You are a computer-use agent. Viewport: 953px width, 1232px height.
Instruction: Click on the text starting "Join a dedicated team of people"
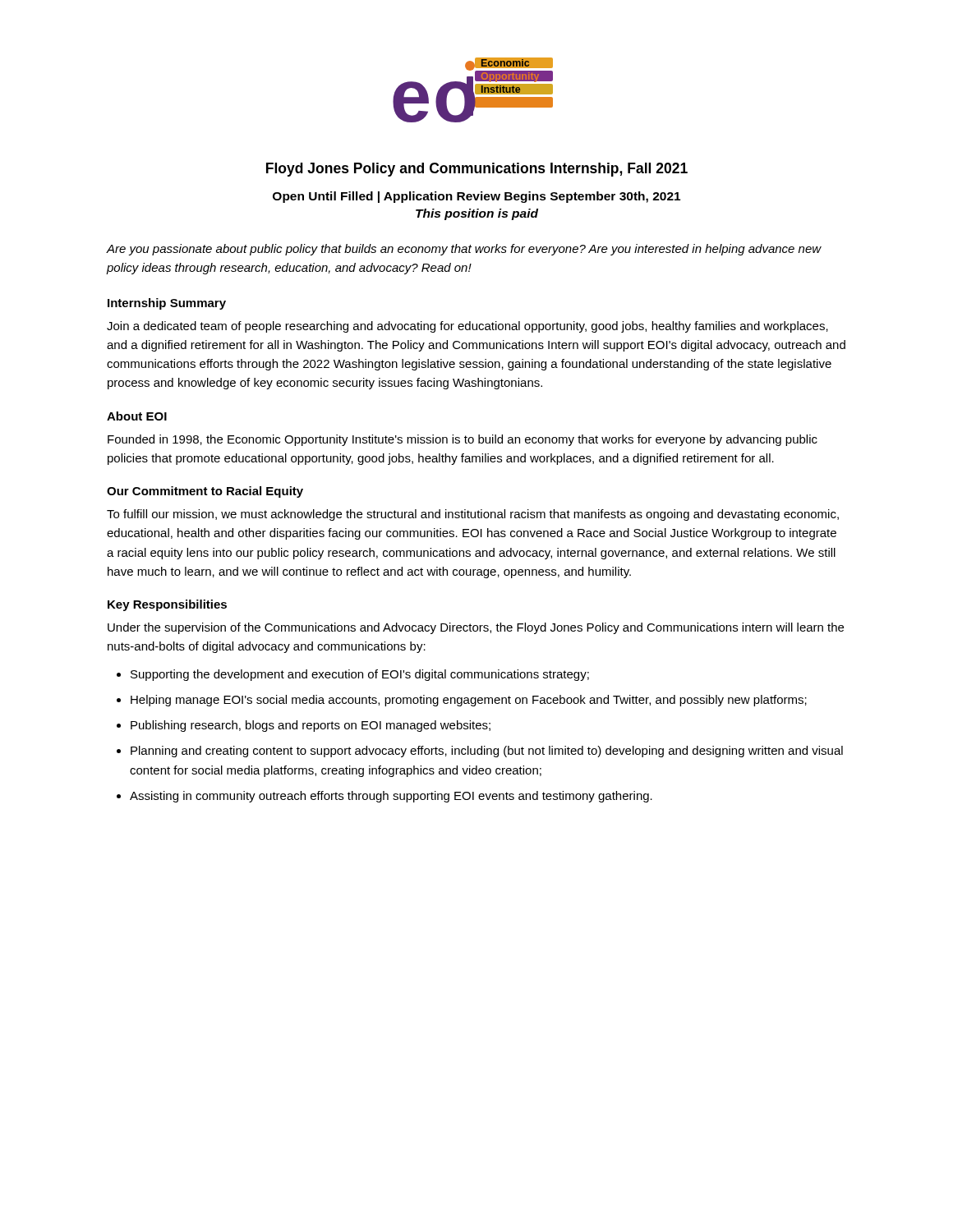coord(476,354)
